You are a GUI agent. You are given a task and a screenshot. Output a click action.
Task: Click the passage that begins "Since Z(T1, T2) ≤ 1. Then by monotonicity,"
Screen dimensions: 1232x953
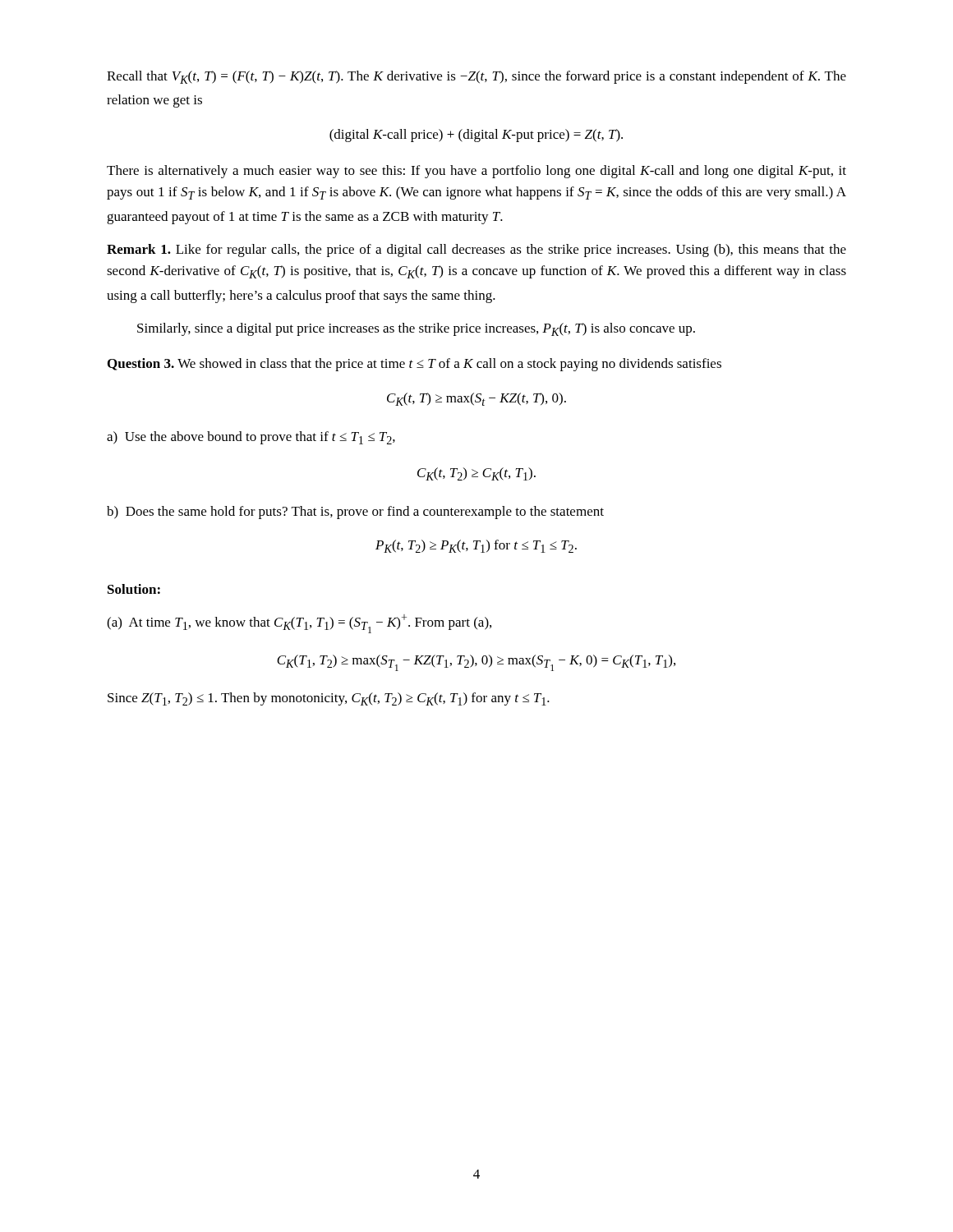[x=476, y=700]
